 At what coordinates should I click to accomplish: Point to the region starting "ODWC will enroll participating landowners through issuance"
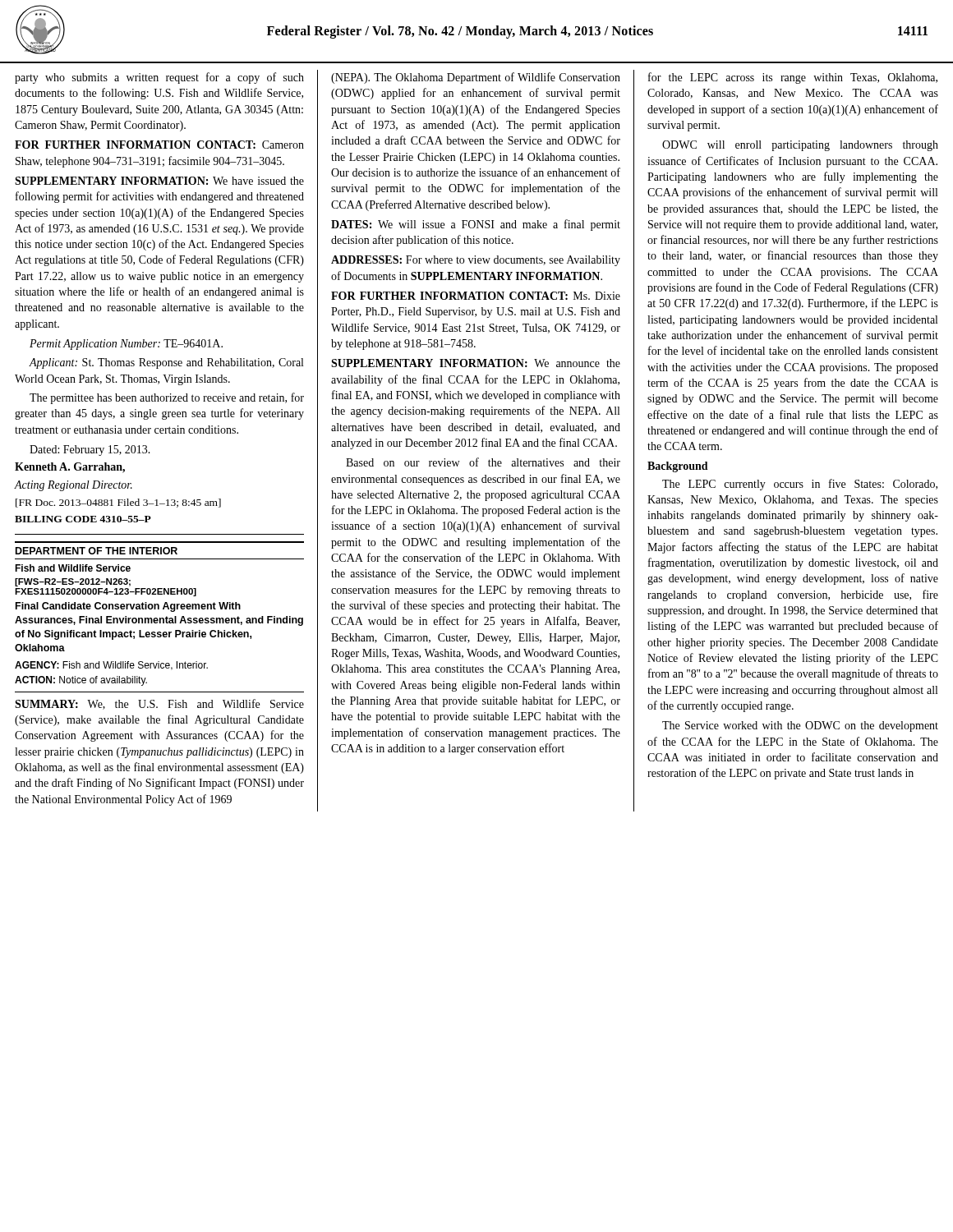tap(793, 296)
